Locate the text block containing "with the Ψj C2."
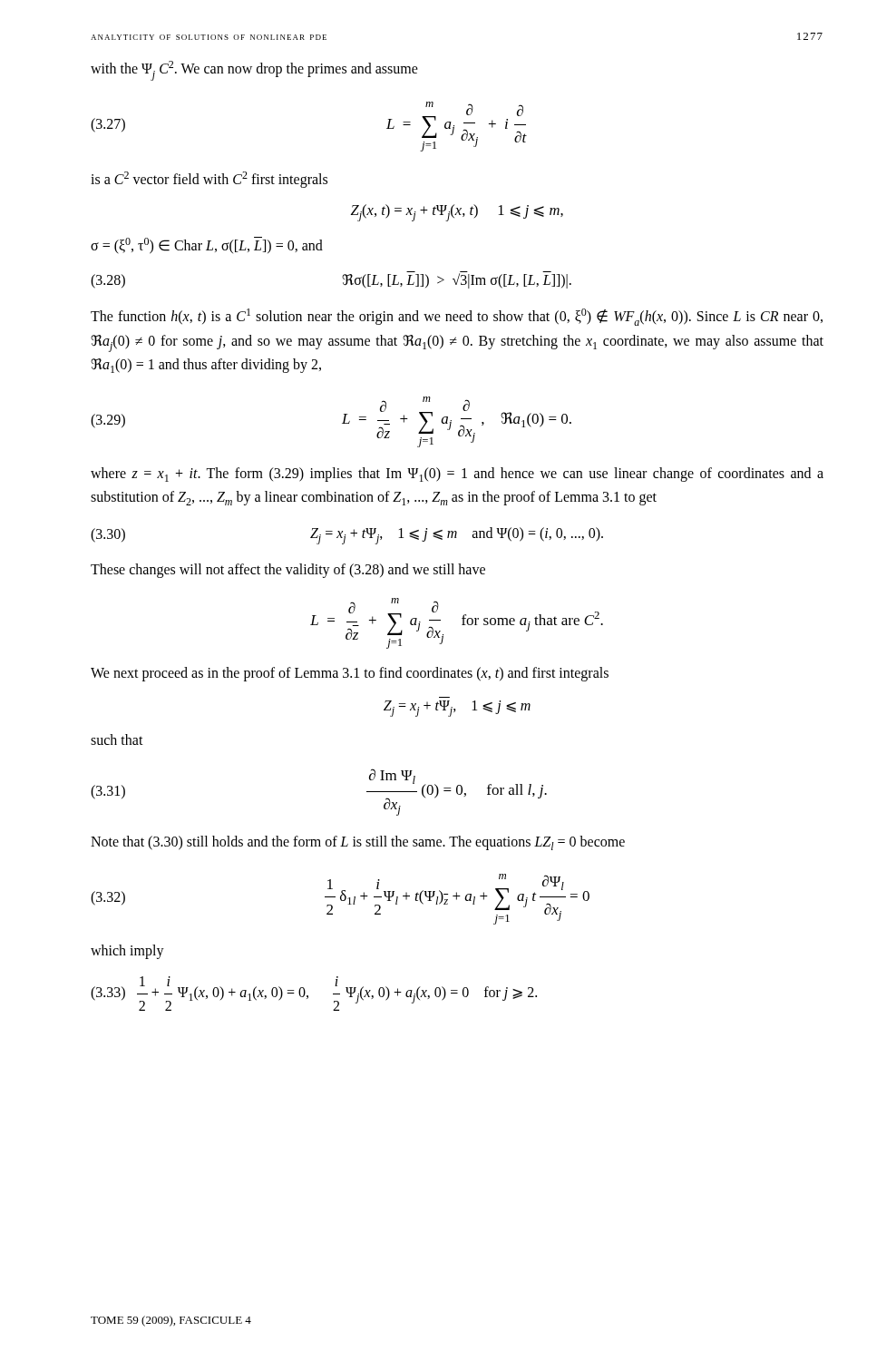This screenshot has width=896, height=1361. [x=254, y=71]
